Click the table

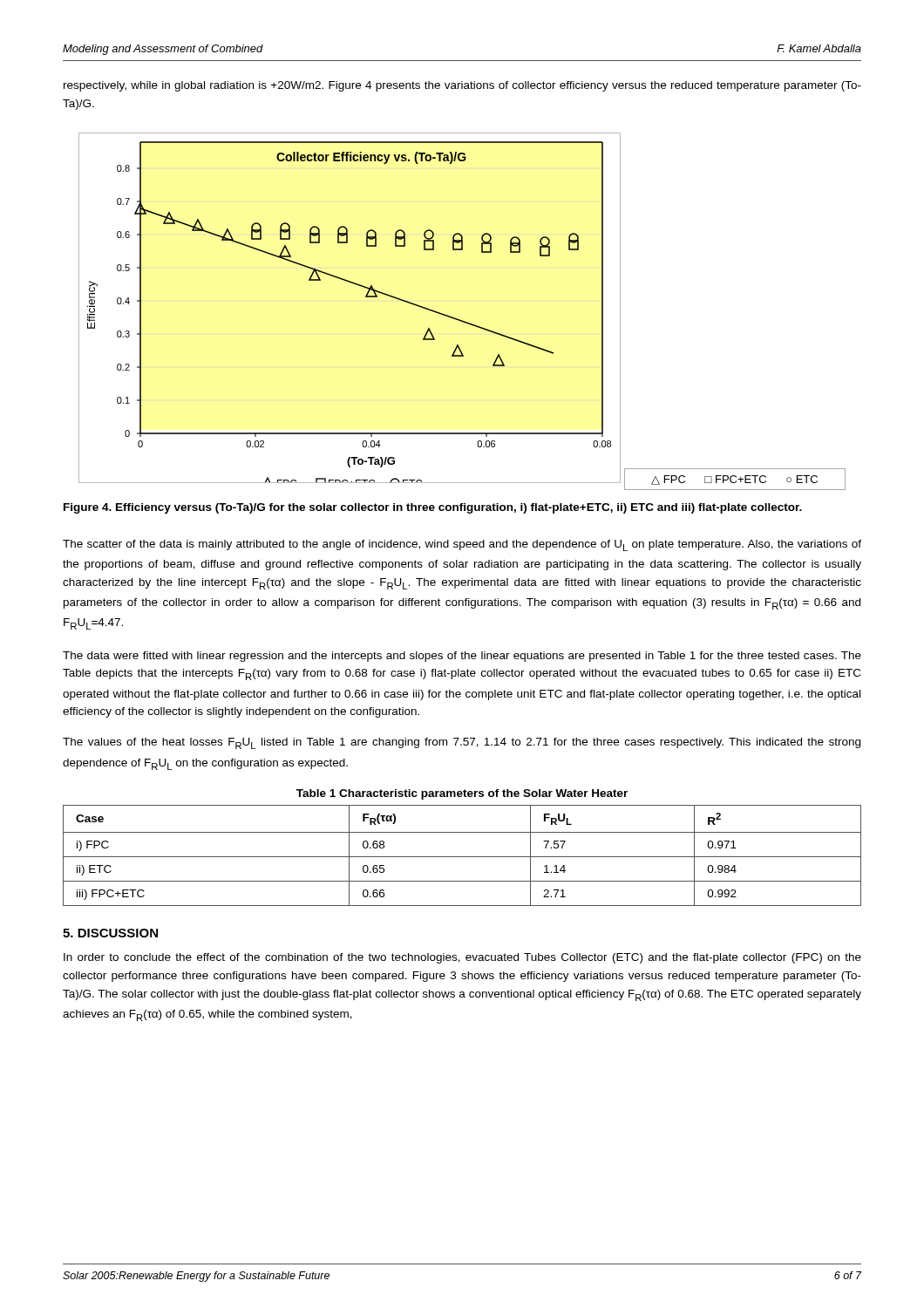462,855
